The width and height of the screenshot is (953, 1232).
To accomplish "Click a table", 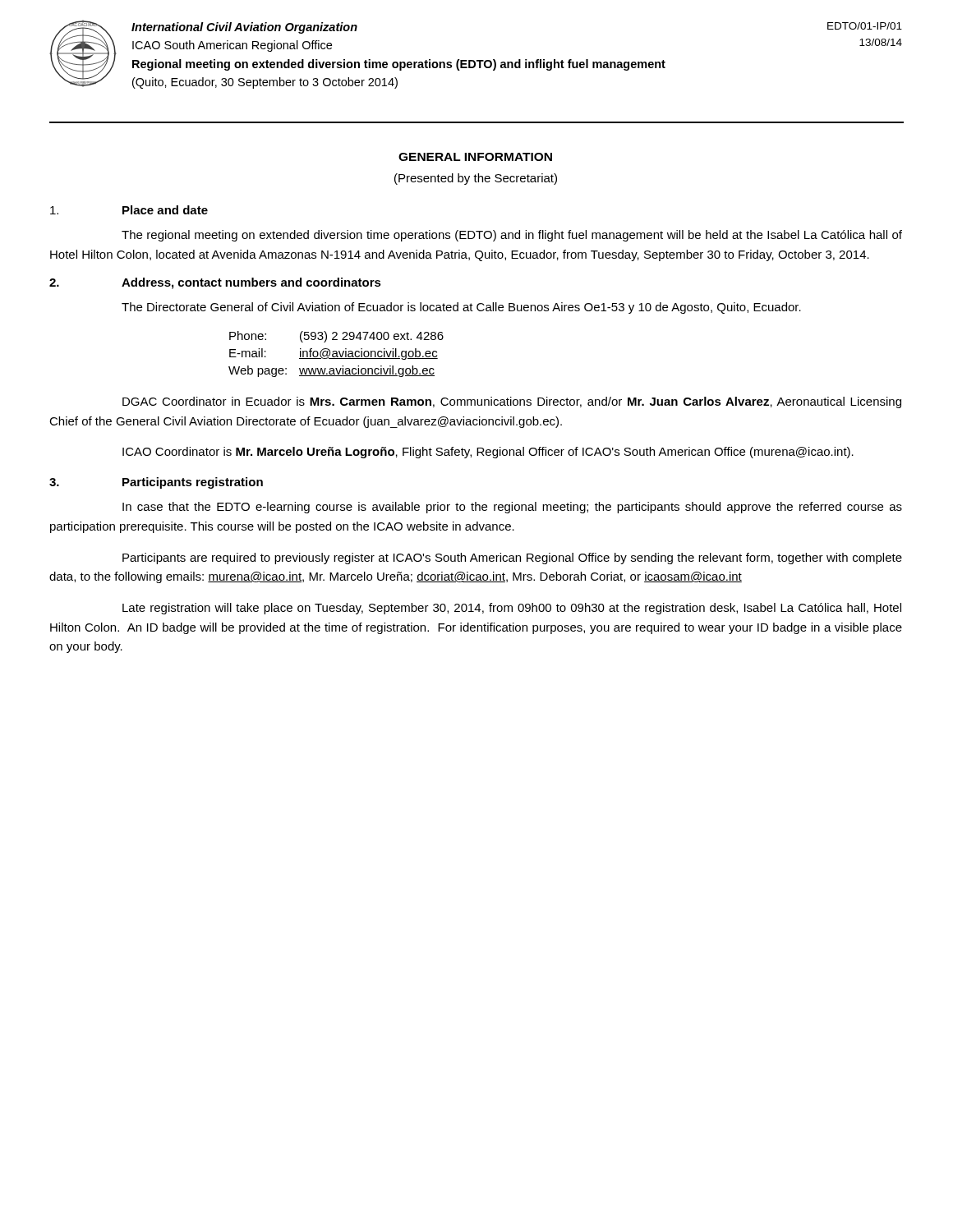I will [565, 353].
